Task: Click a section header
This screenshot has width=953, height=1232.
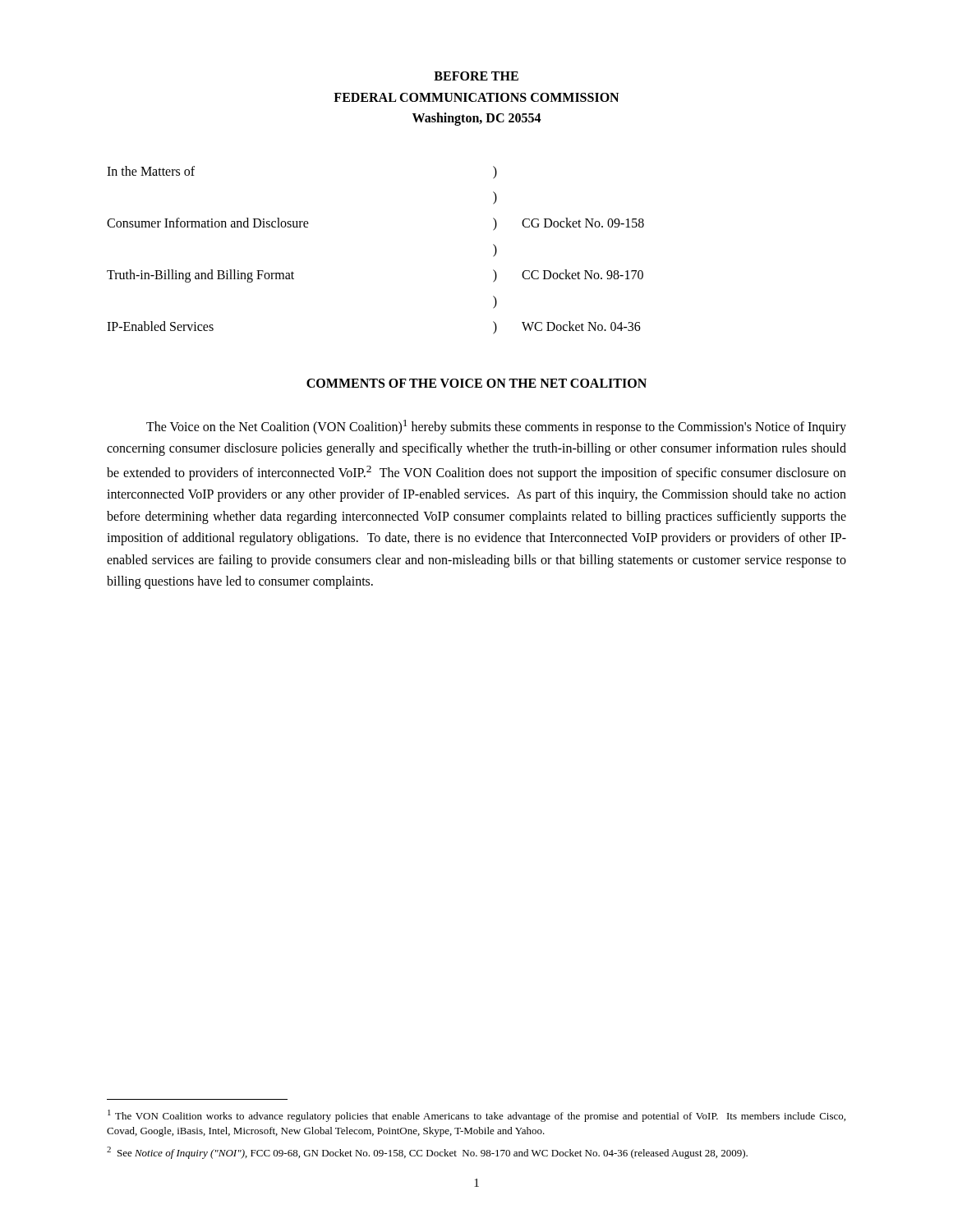Action: coord(476,383)
